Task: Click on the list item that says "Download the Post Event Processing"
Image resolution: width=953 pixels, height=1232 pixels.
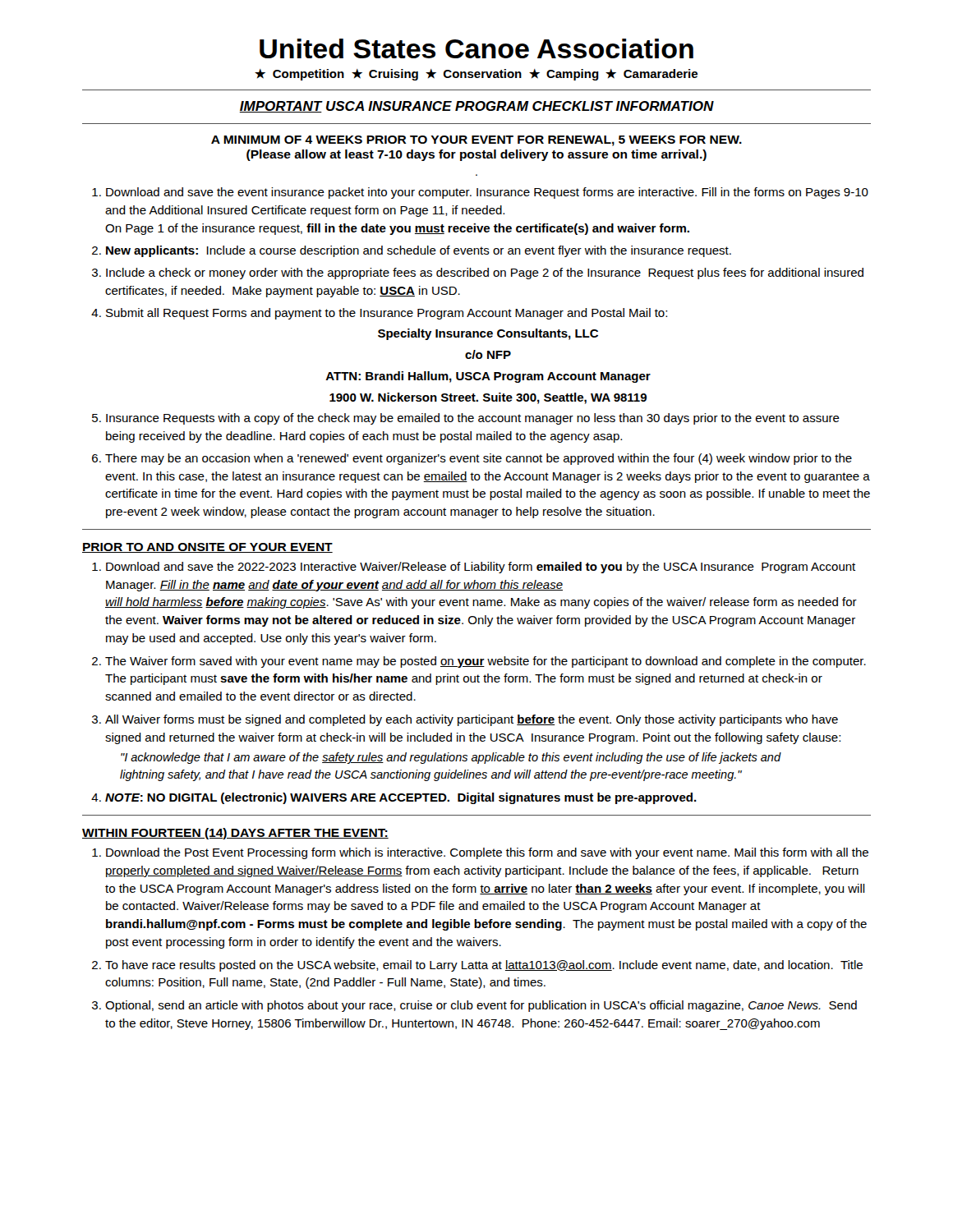Action: 487,897
